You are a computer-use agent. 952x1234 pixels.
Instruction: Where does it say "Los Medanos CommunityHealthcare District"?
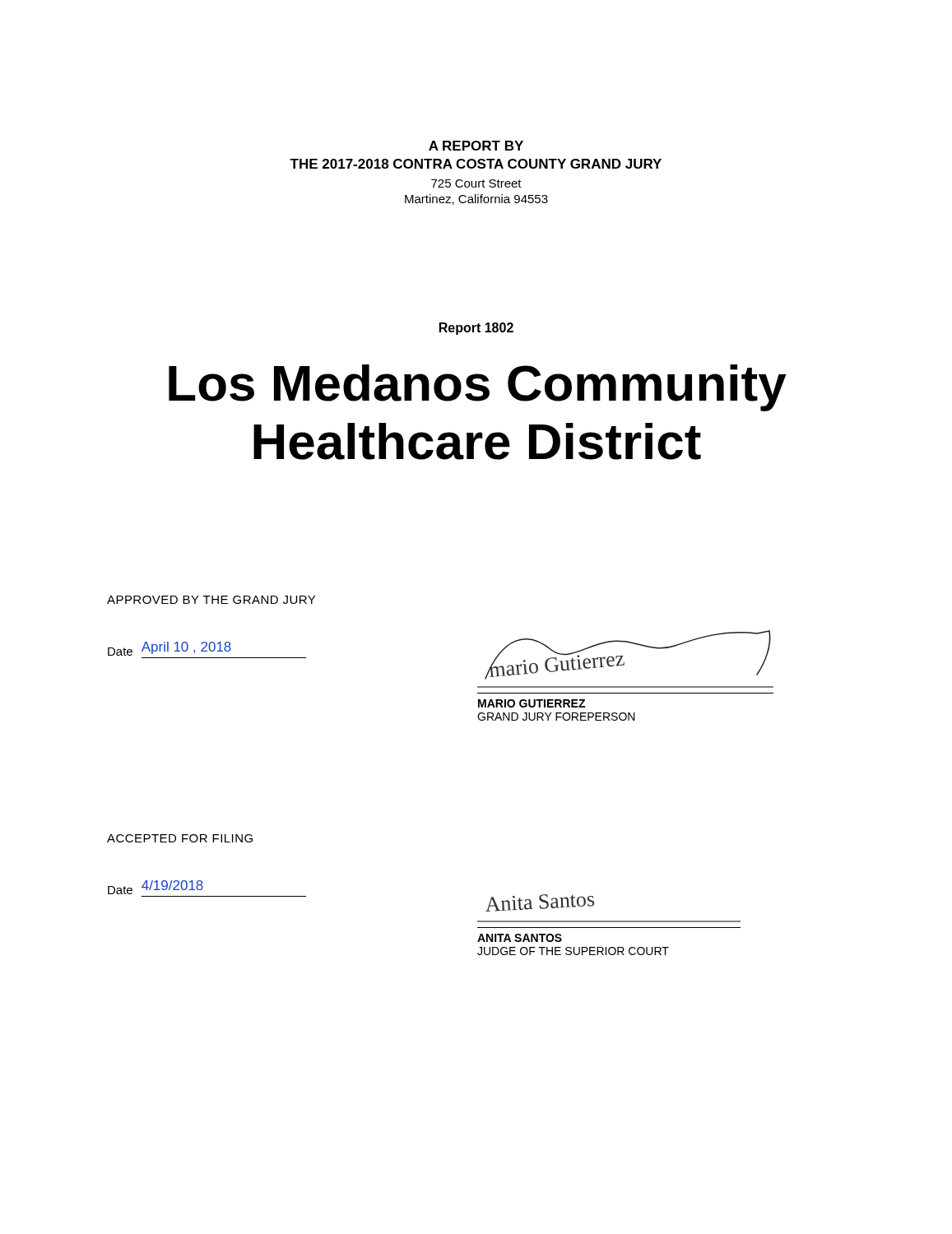(476, 412)
